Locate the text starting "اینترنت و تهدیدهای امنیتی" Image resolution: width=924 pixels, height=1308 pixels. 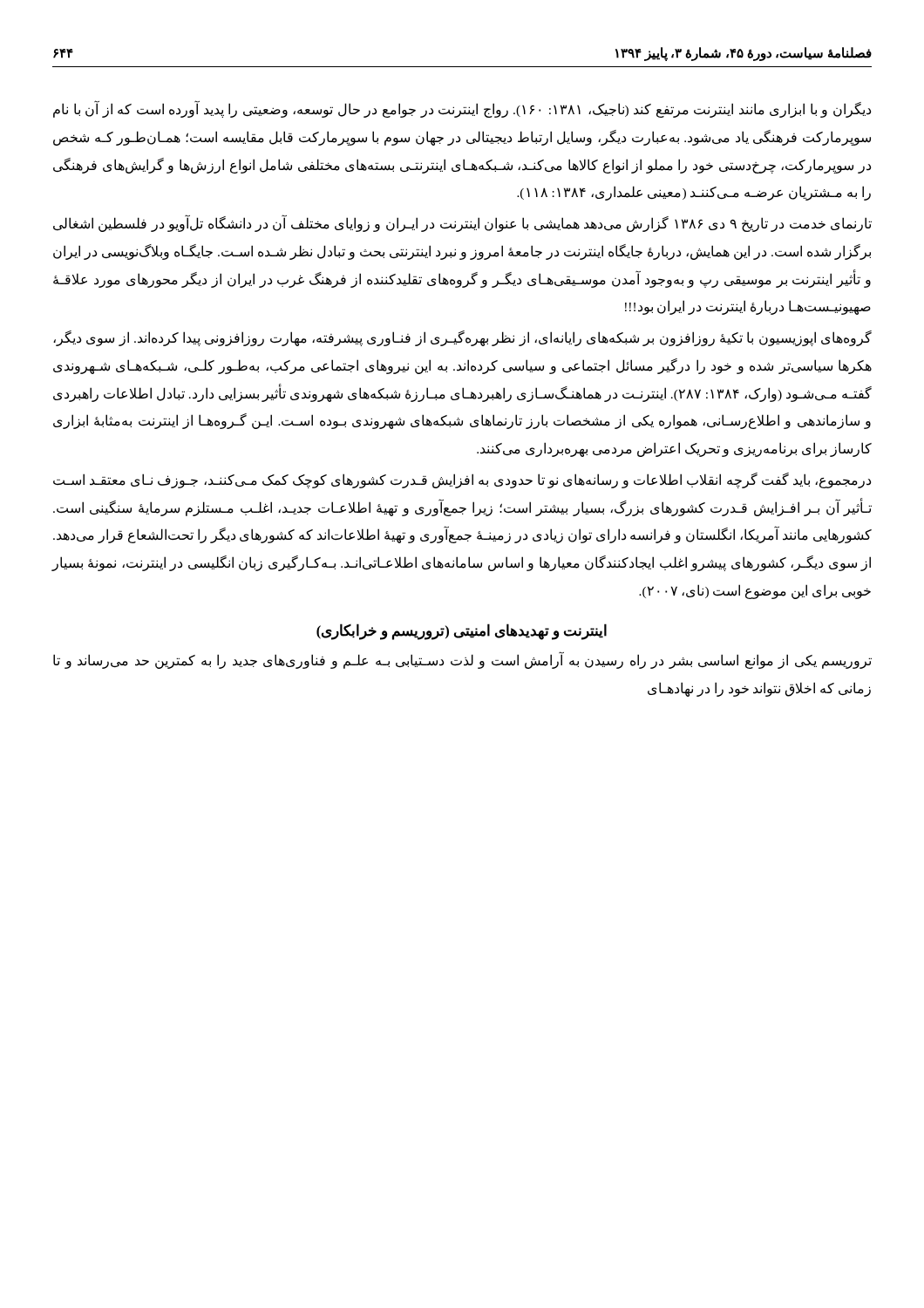pos(462,631)
